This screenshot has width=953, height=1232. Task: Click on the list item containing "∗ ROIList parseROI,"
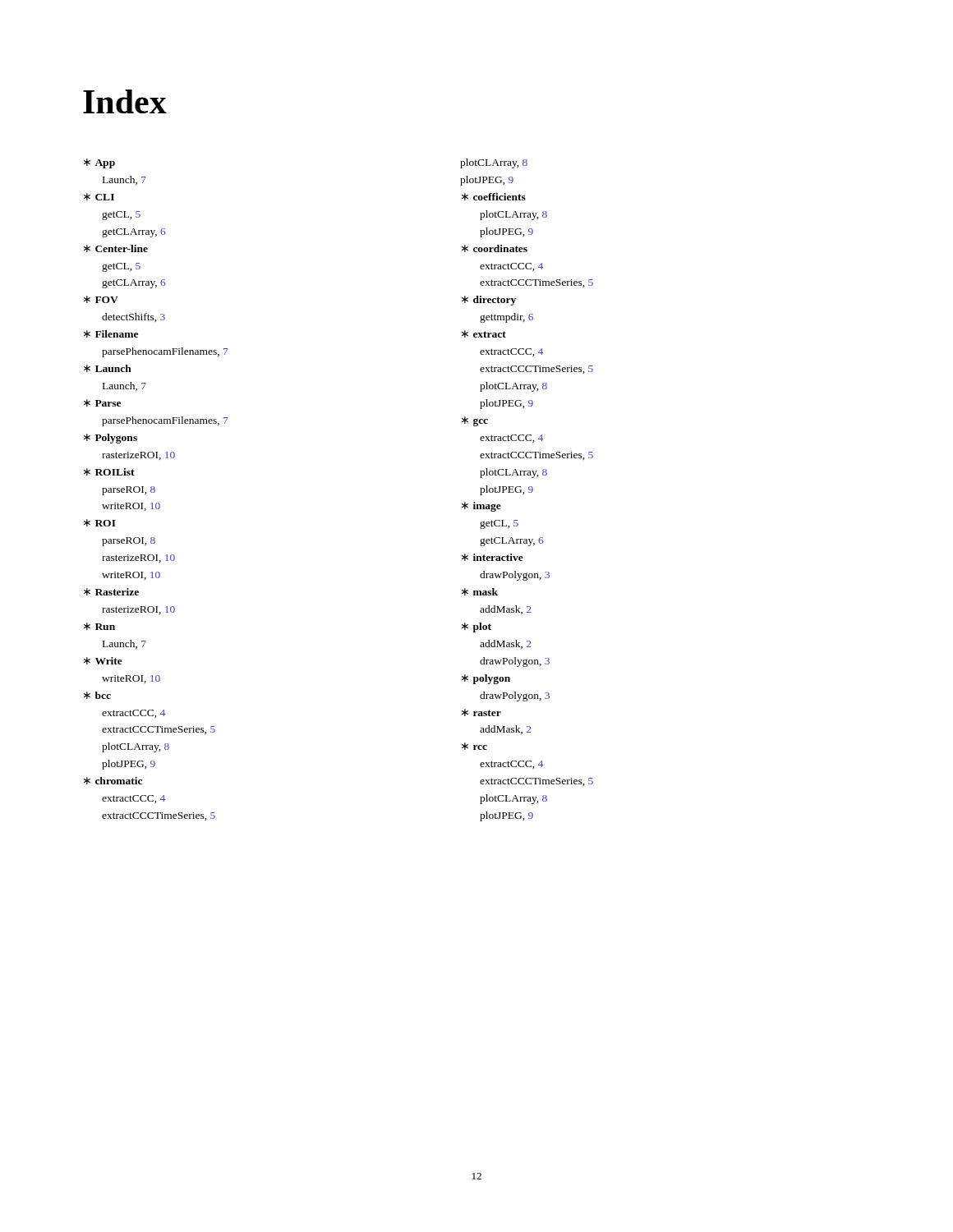[x=109, y=472]
